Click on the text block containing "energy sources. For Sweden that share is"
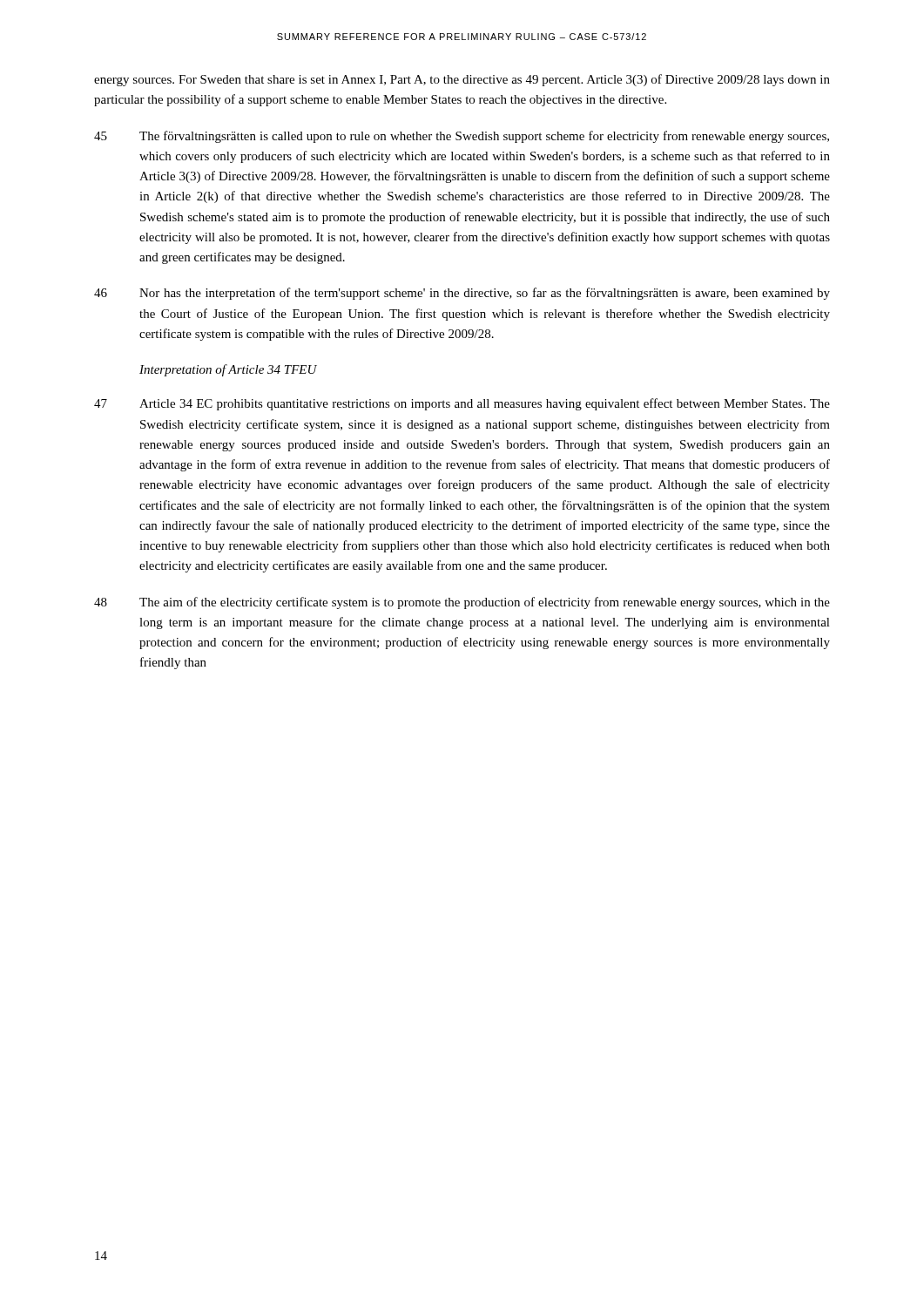924x1307 pixels. [462, 89]
